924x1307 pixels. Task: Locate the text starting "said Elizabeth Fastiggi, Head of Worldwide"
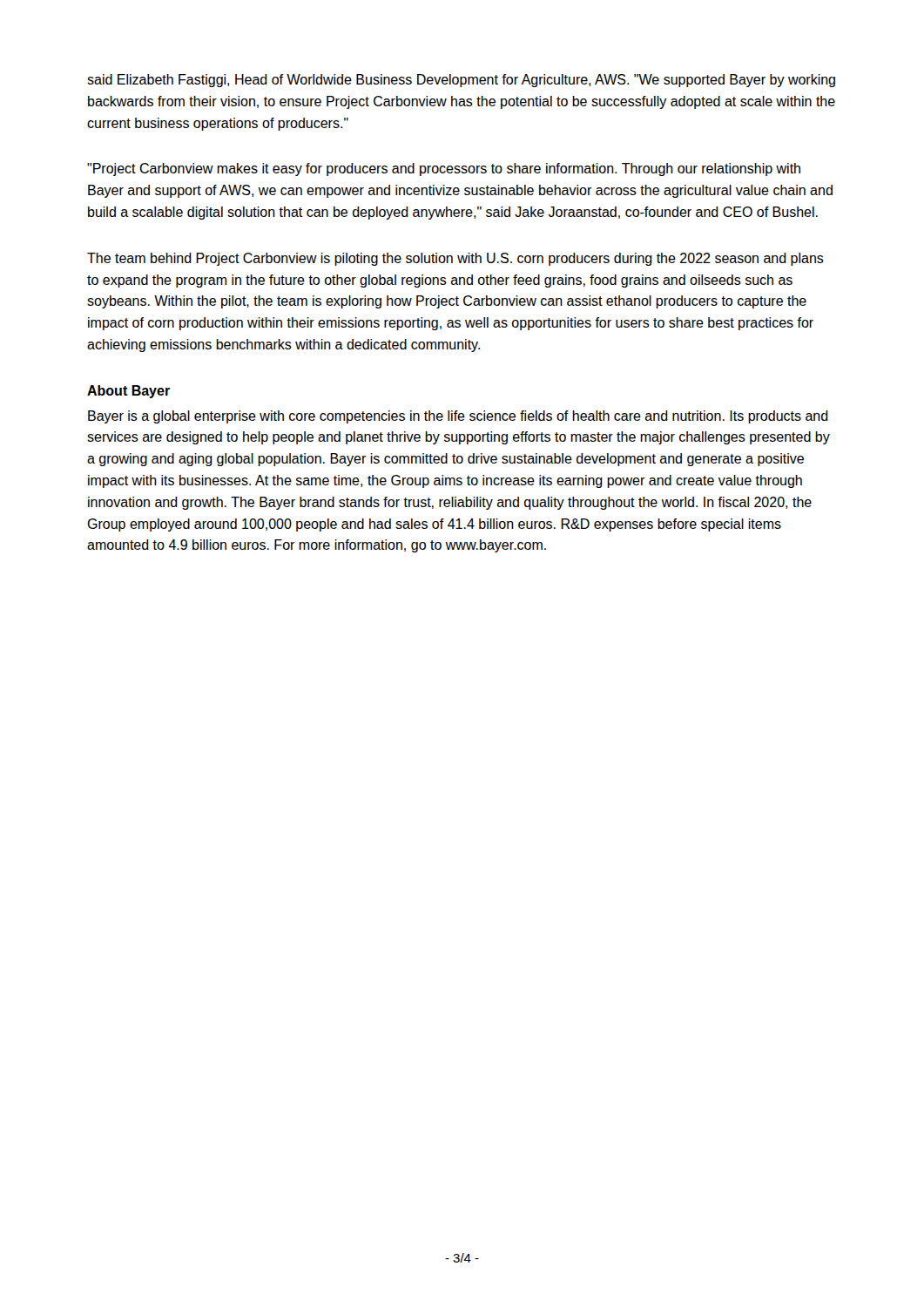click(x=462, y=101)
